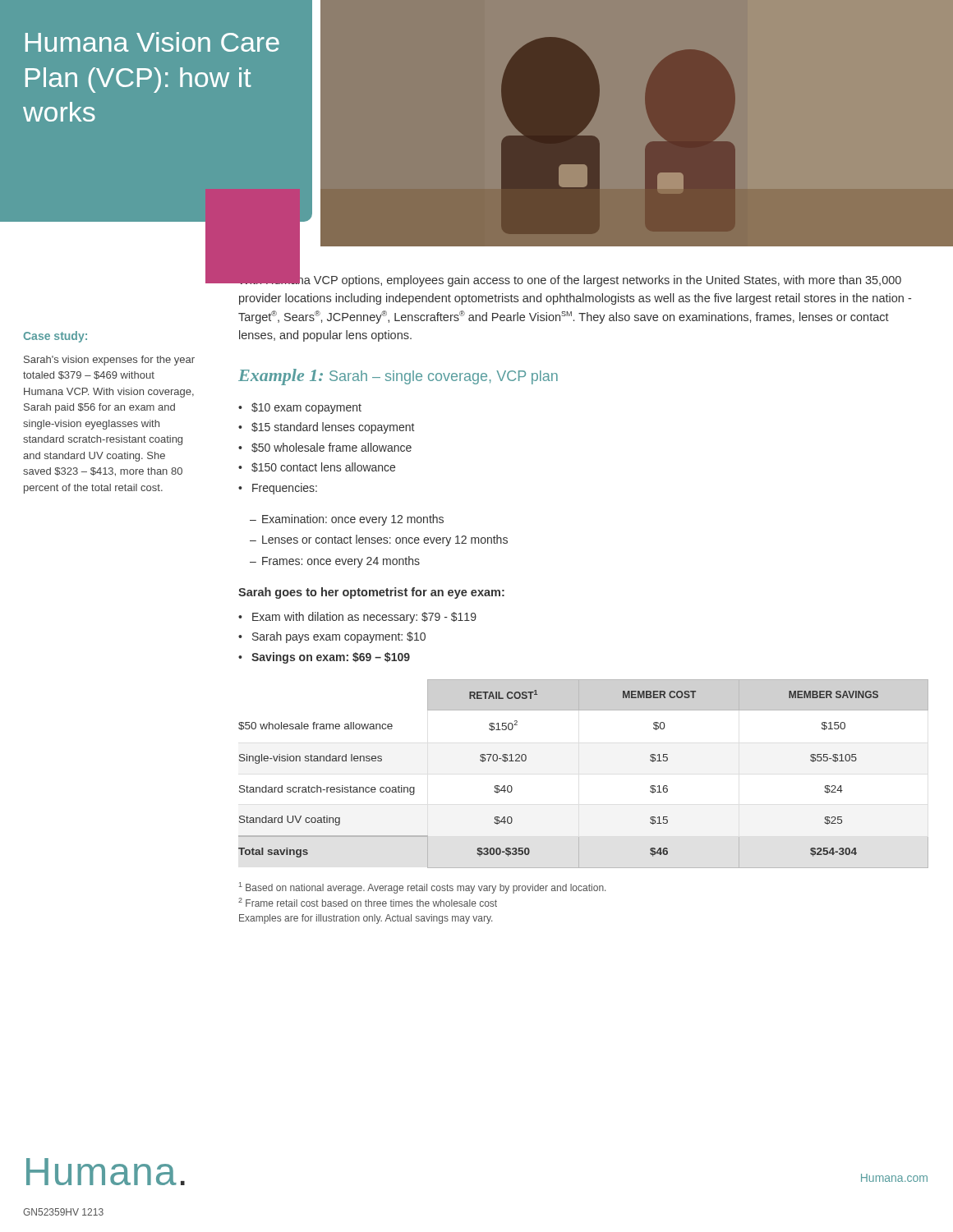Find the list item that reads "• Sarah pays exam"
The image size is (953, 1232).
click(x=332, y=637)
